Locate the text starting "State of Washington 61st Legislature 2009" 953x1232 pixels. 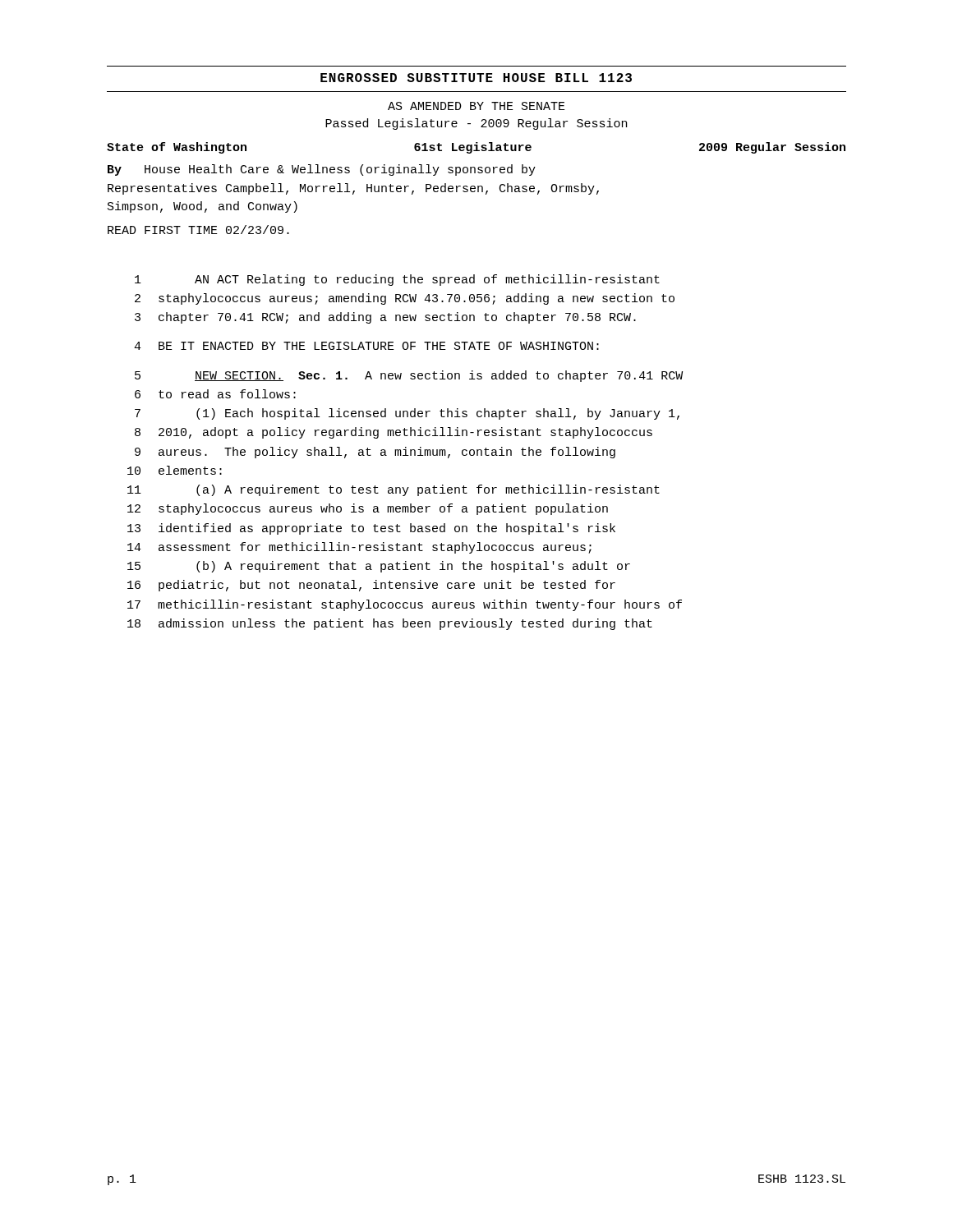(x=476, y=148)
